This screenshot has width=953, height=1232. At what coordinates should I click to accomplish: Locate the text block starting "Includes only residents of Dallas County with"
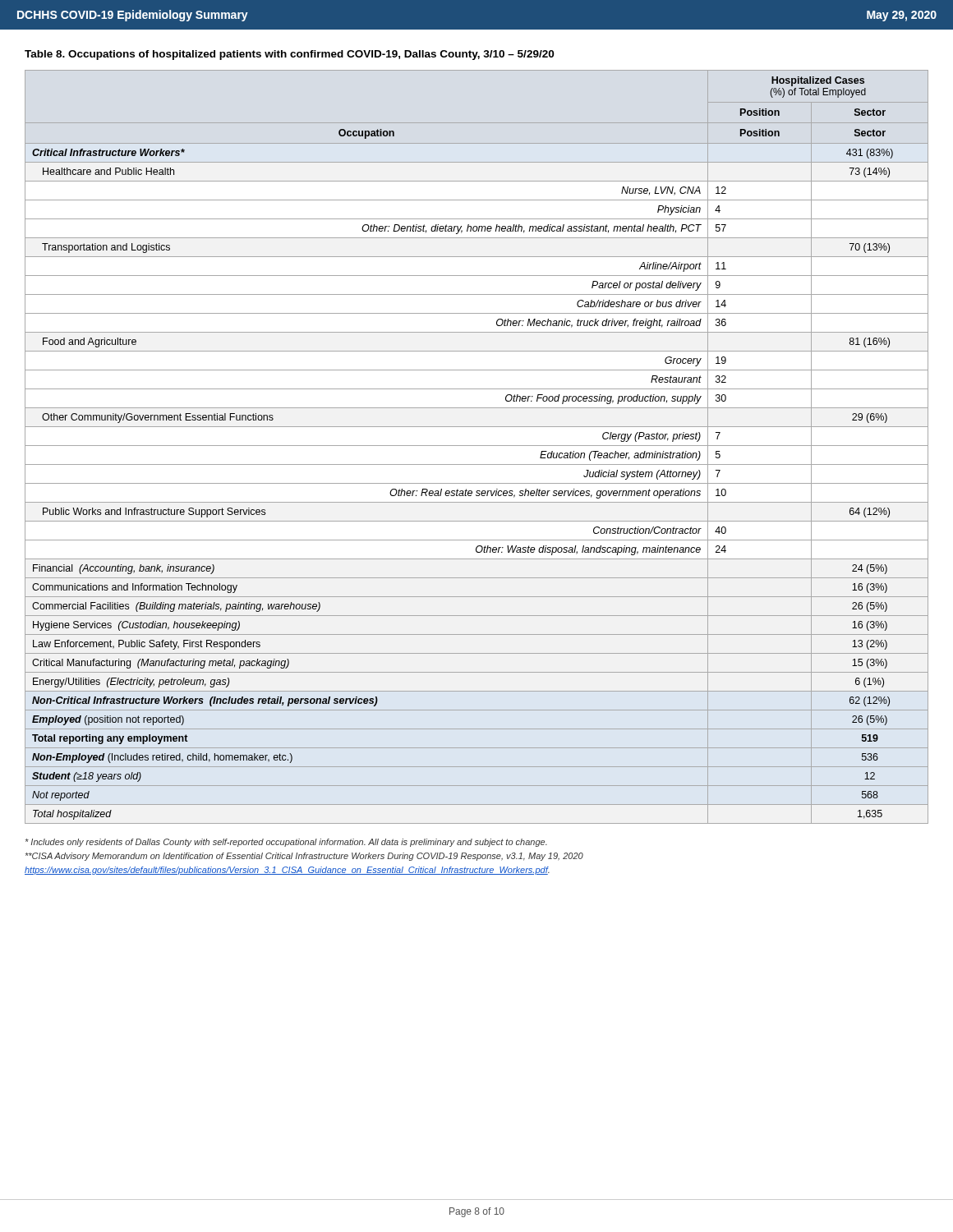tap(304, 856)
